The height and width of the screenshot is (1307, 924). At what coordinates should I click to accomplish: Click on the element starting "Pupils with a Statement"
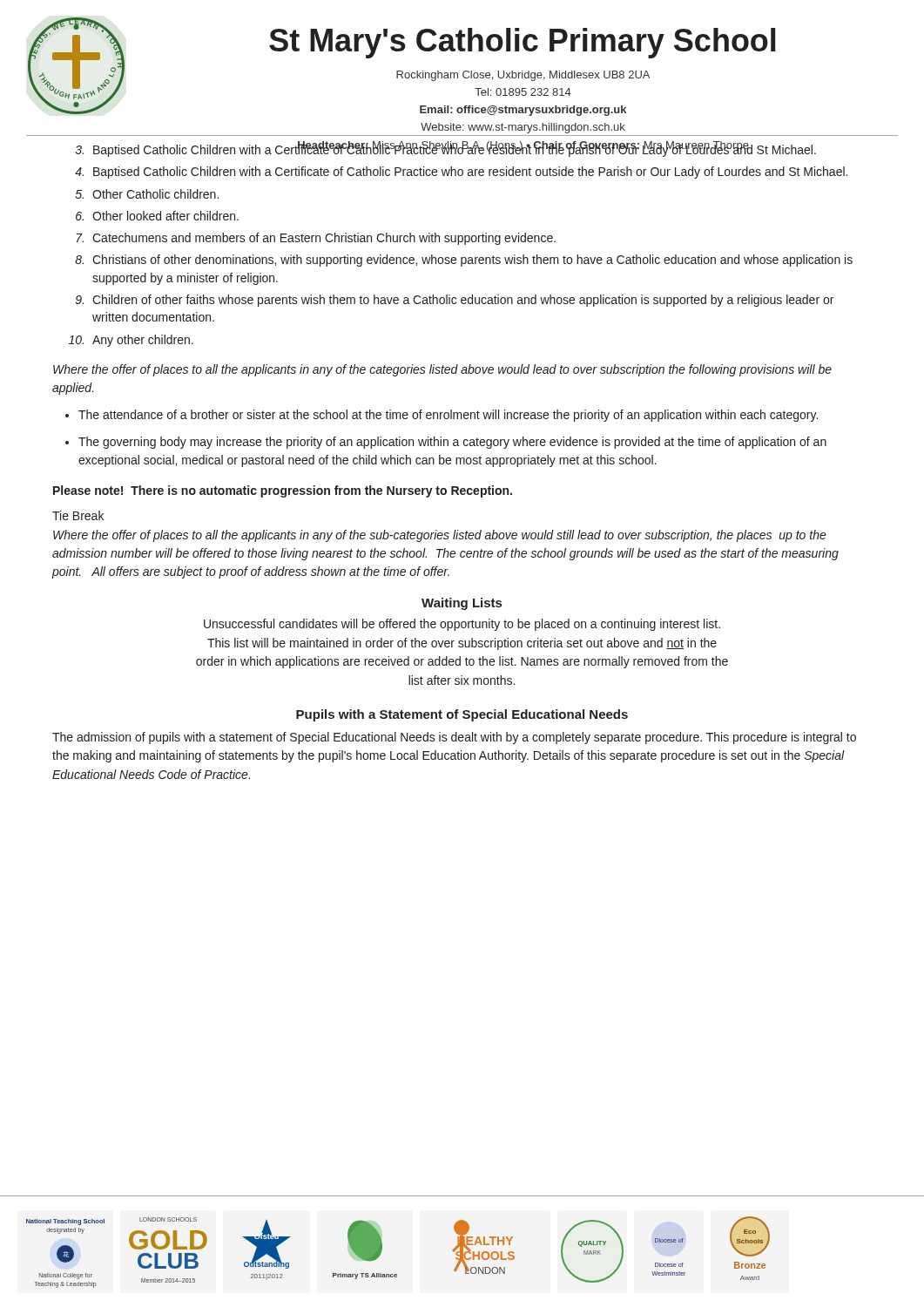[x=462, y=714]
